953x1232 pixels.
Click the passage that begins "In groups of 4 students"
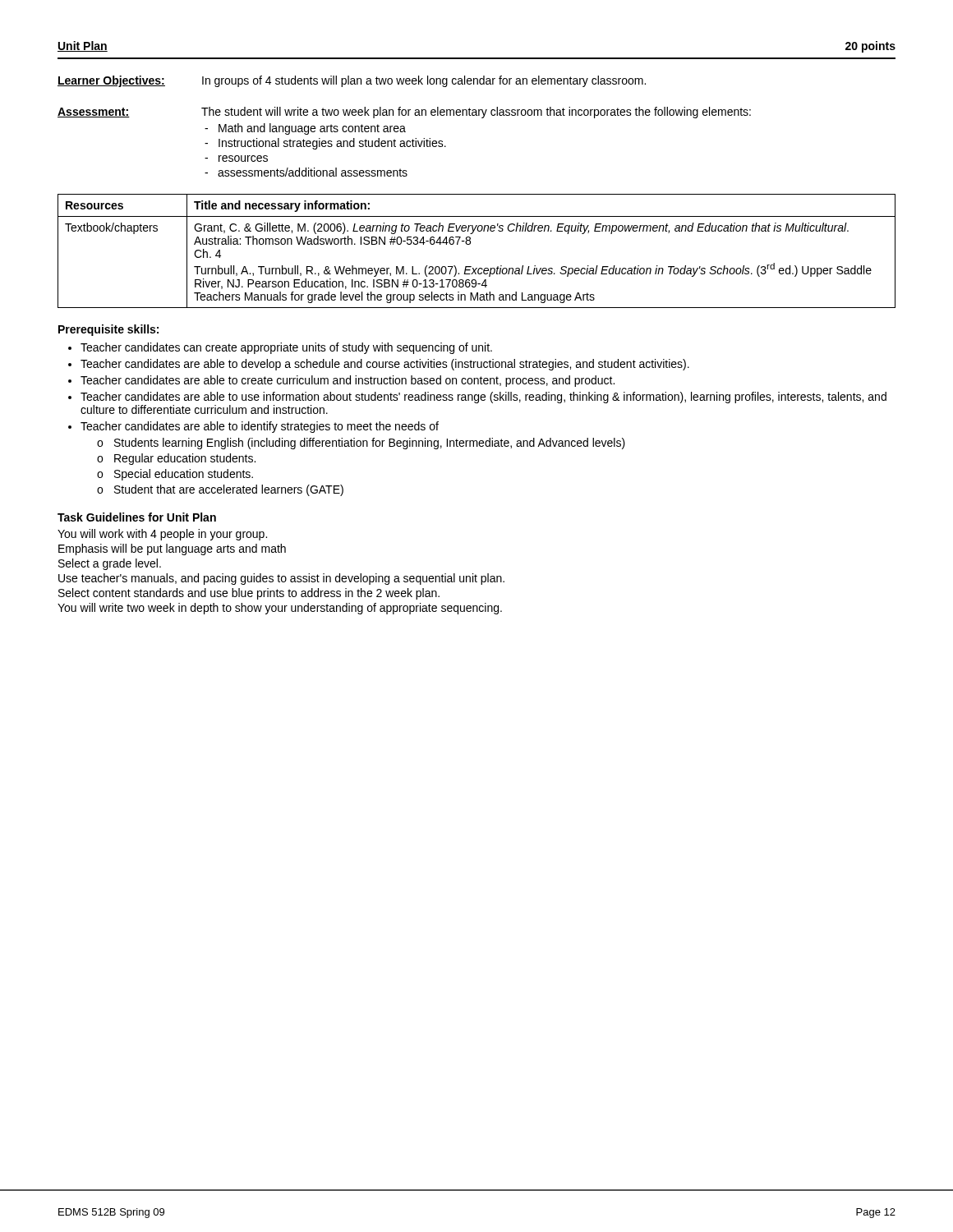point(424,81)
